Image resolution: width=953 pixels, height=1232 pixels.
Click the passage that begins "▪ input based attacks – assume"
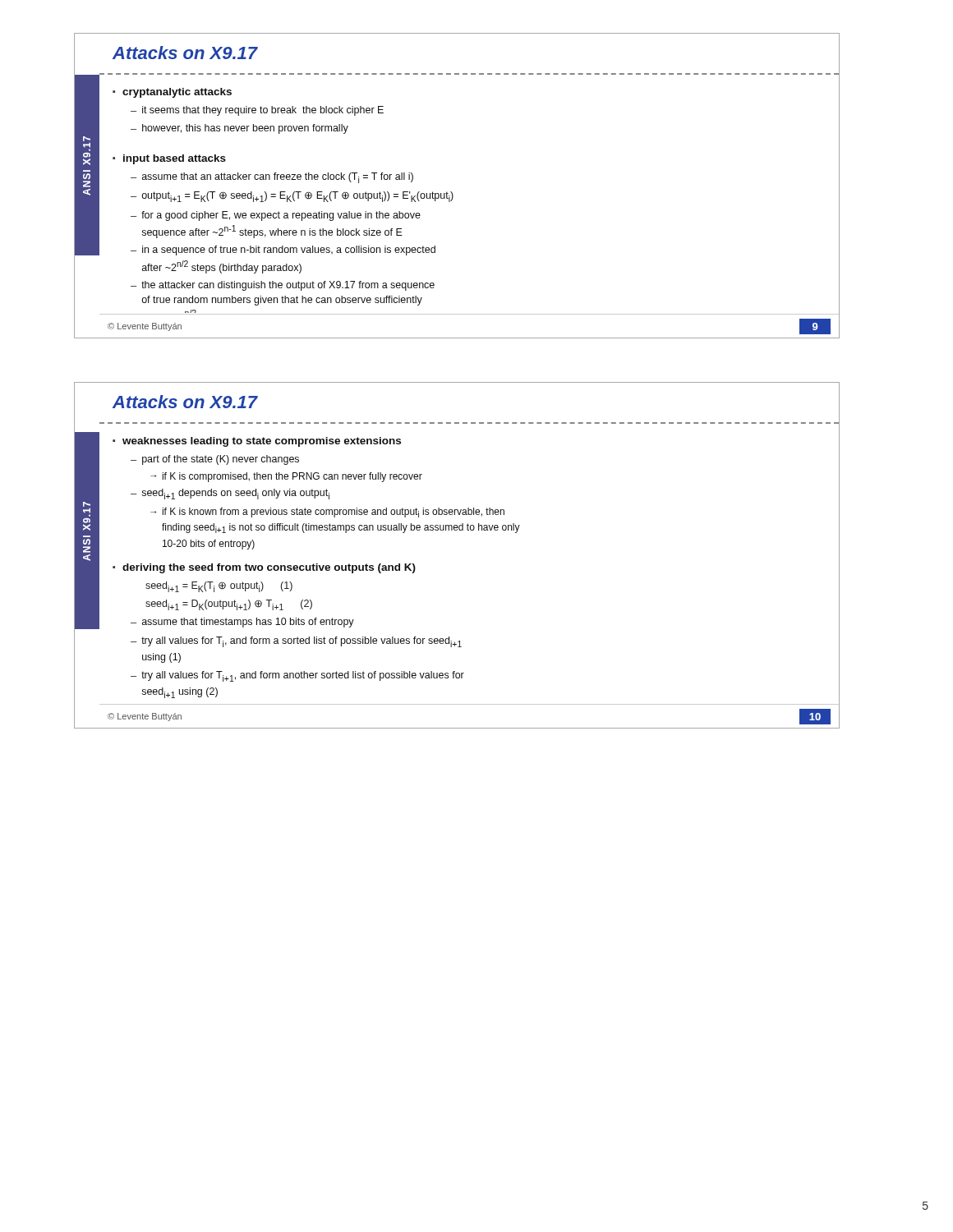[283, 255]
